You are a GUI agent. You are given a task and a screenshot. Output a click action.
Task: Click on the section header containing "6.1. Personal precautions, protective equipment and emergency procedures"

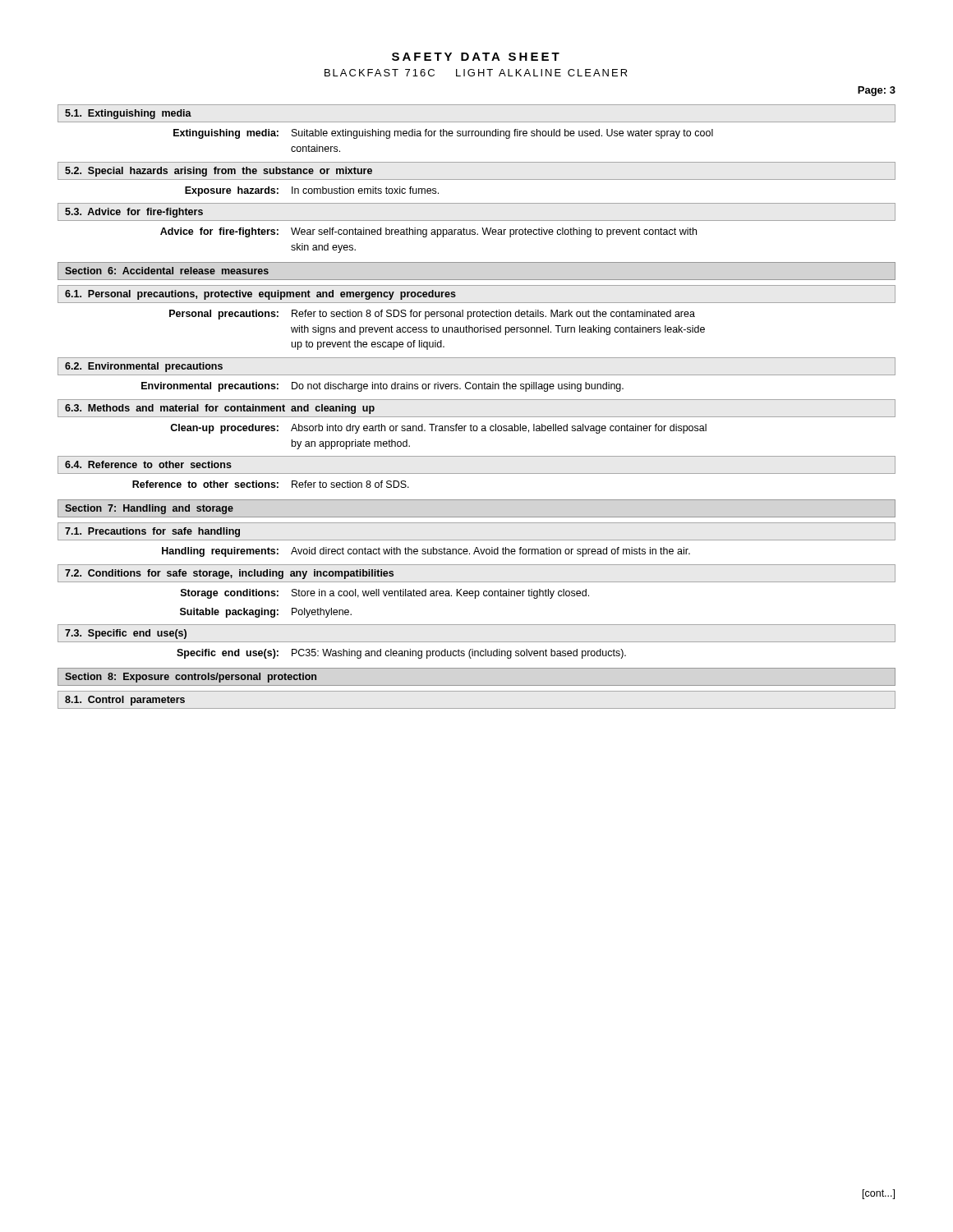point(260,294)
